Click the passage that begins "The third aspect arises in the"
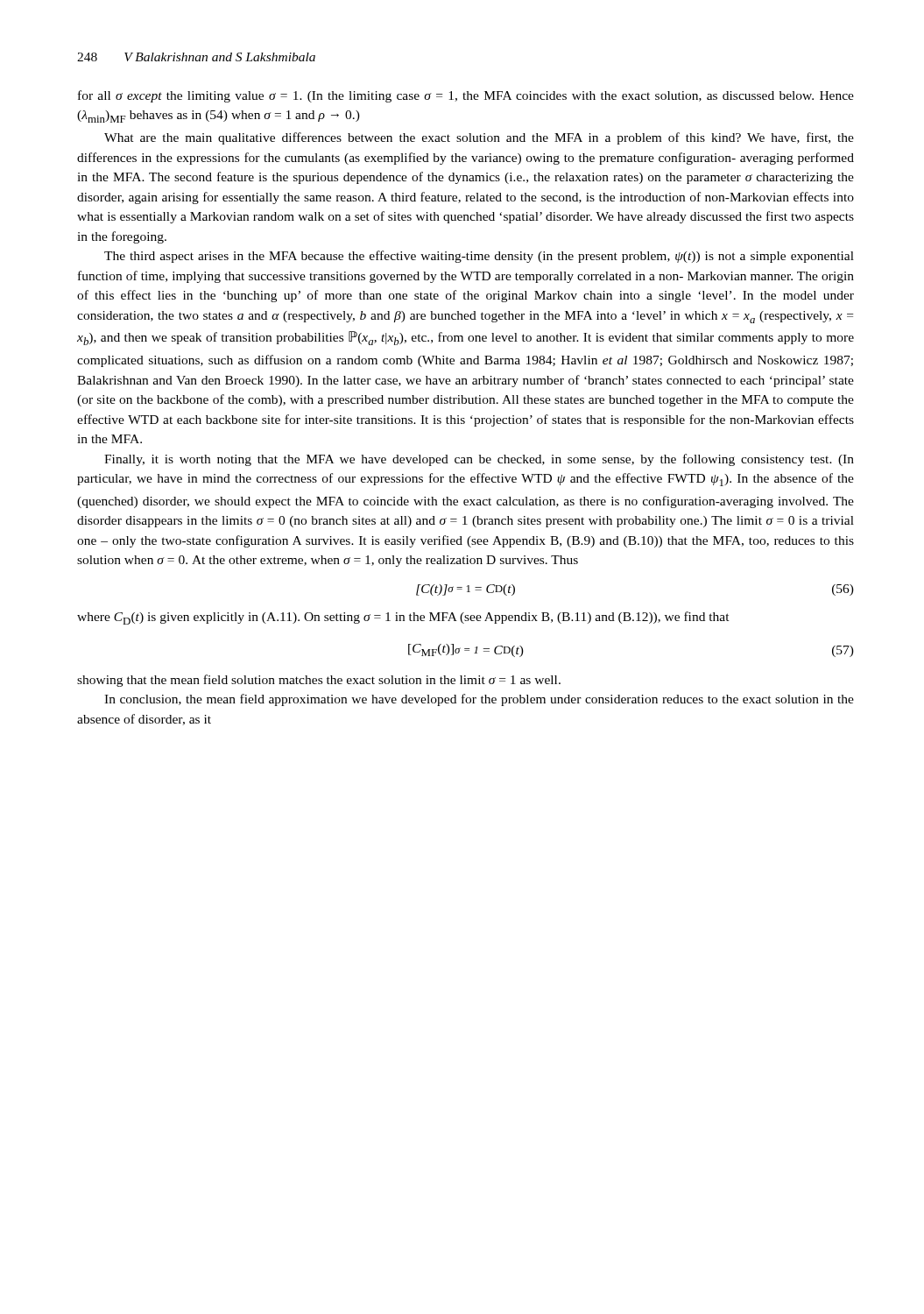The image size is (924, 1314). click(466, 348)
